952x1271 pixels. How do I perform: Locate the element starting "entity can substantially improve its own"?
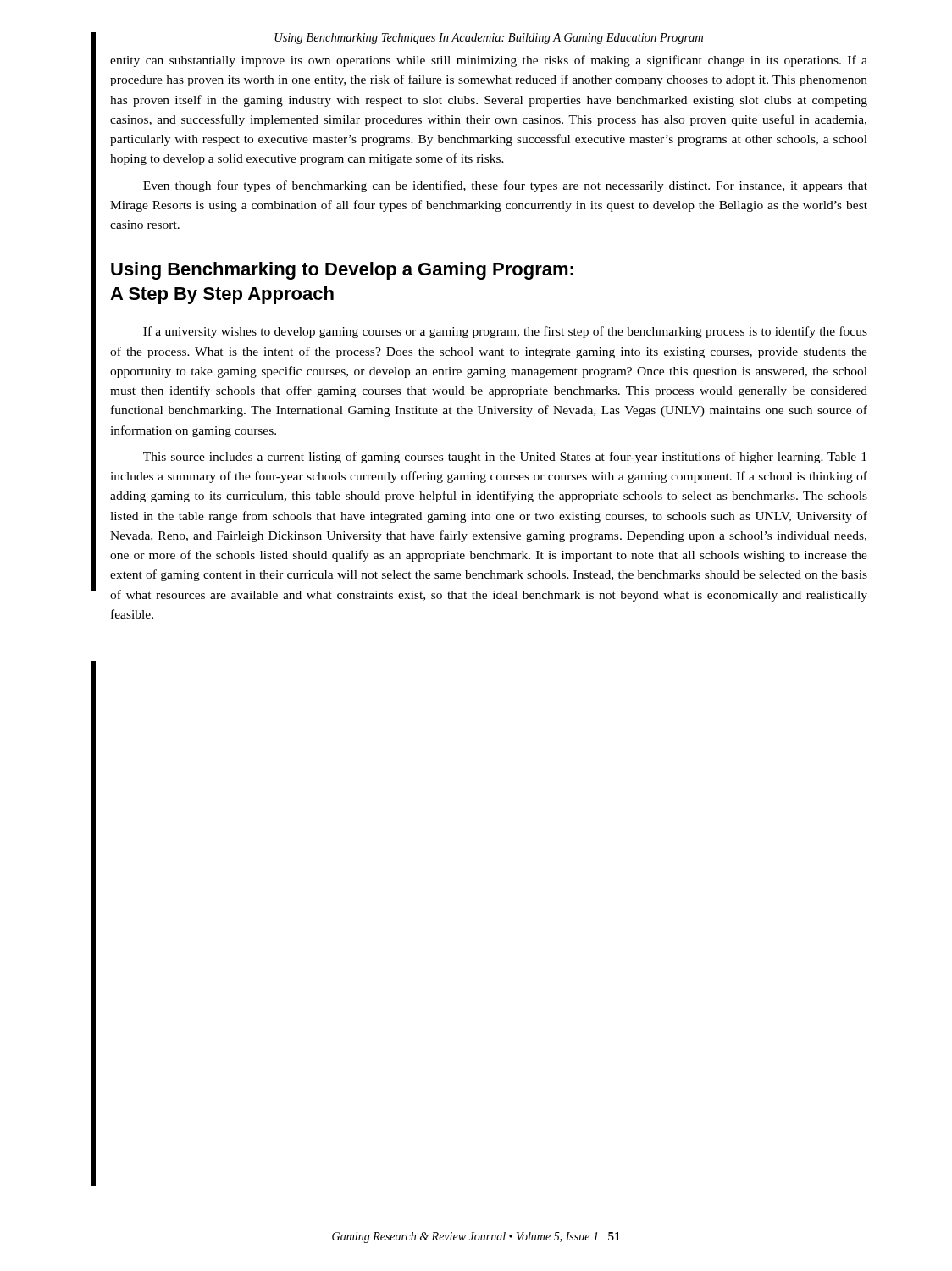(x=489, y=142)
